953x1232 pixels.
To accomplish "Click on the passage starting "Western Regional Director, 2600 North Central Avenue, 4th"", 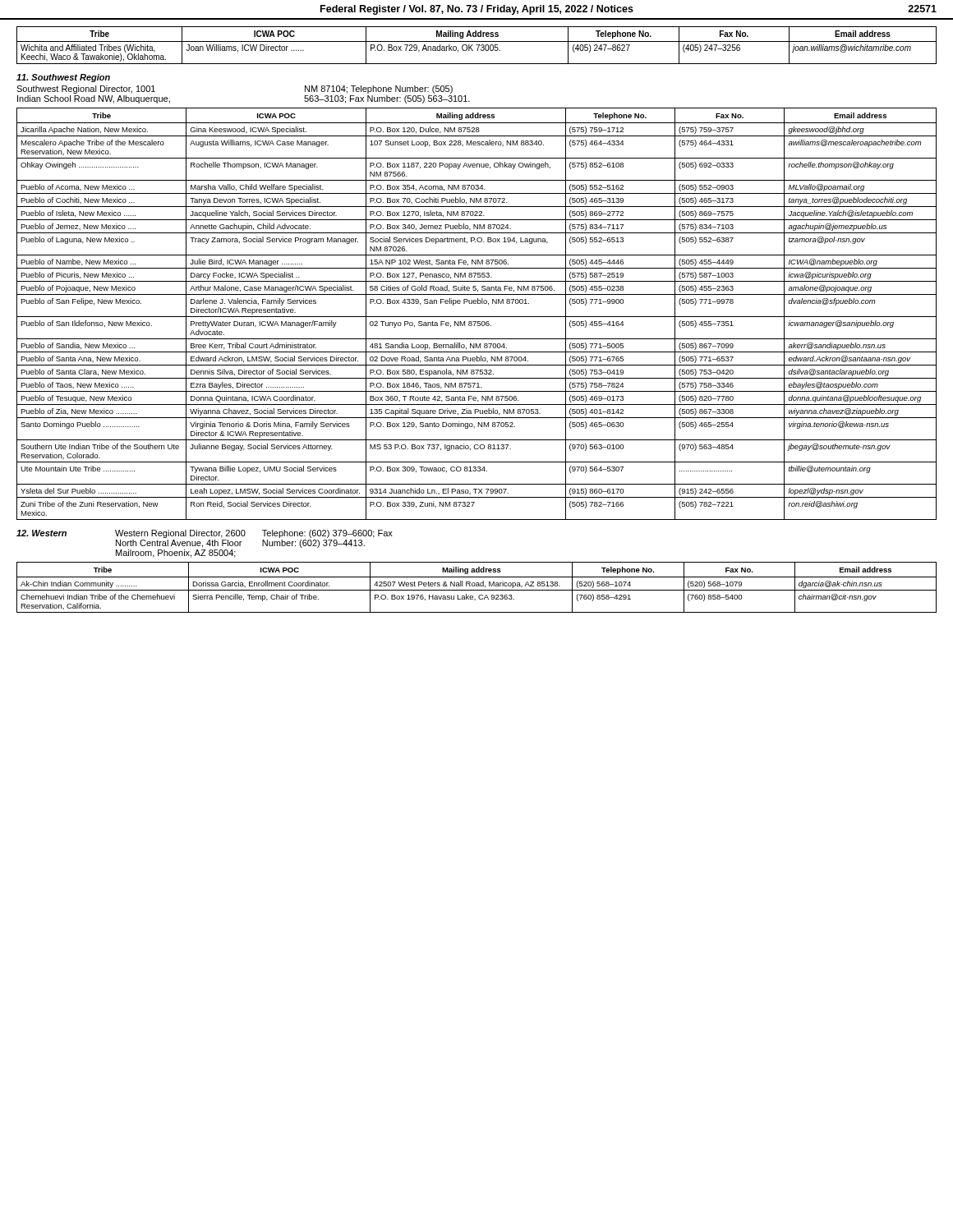I will [x=254, y=543].
